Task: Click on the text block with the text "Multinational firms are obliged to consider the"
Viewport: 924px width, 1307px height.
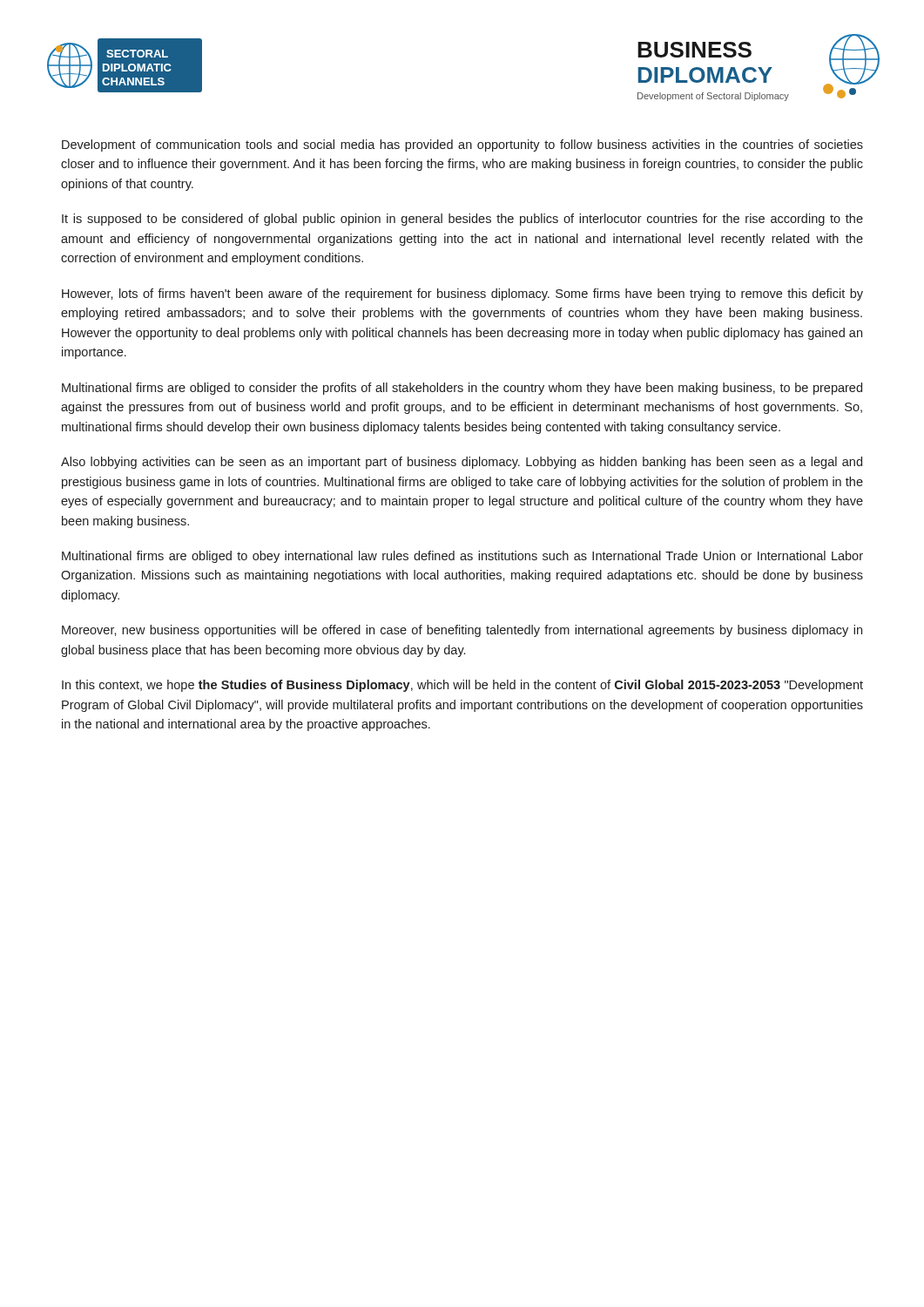Action: click(462, 407)
